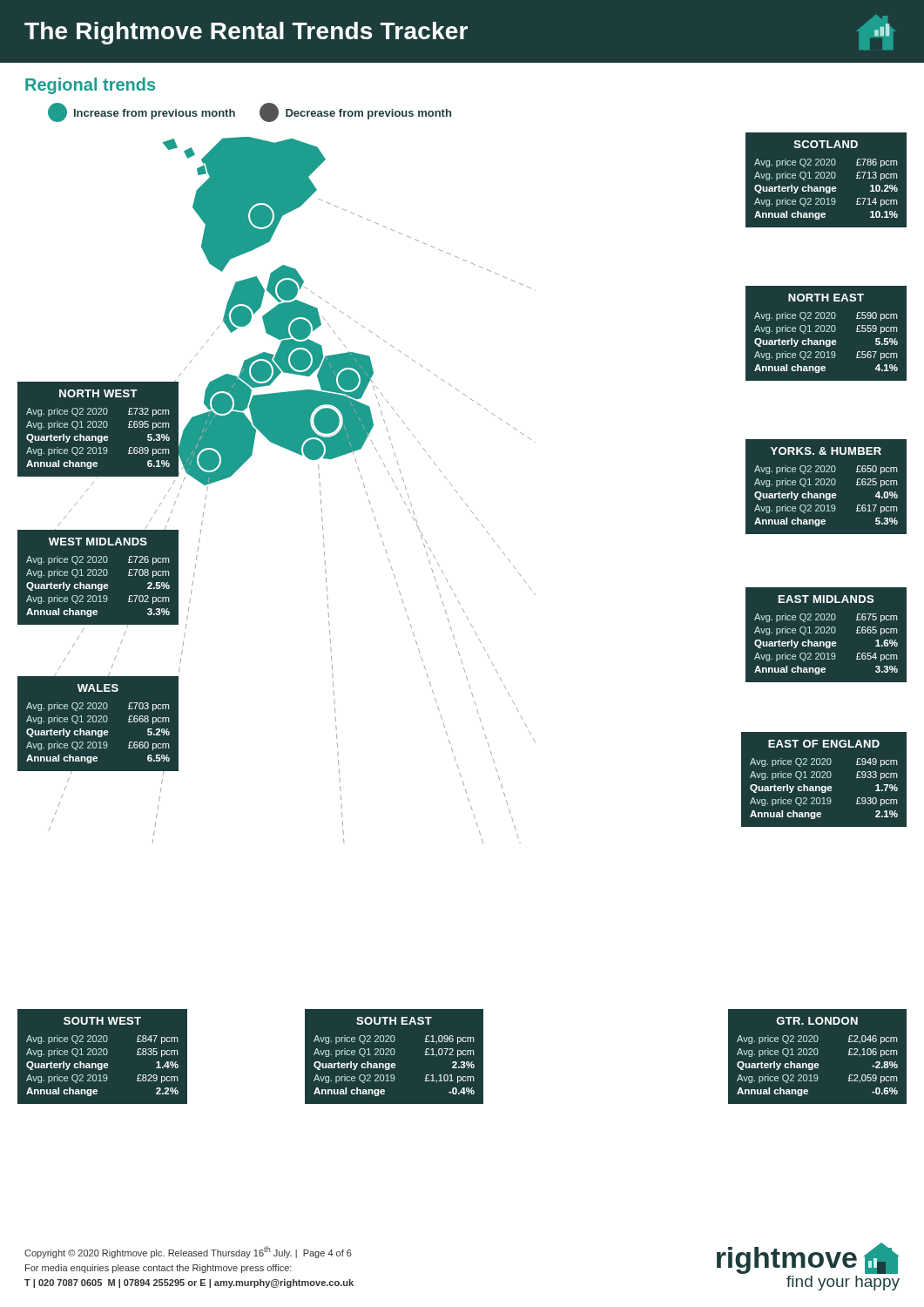Click on the table containing "NORTH EAST Avg. price Q2"
This screenshot has width=924, height=1307.
click(x=826, y=333)
